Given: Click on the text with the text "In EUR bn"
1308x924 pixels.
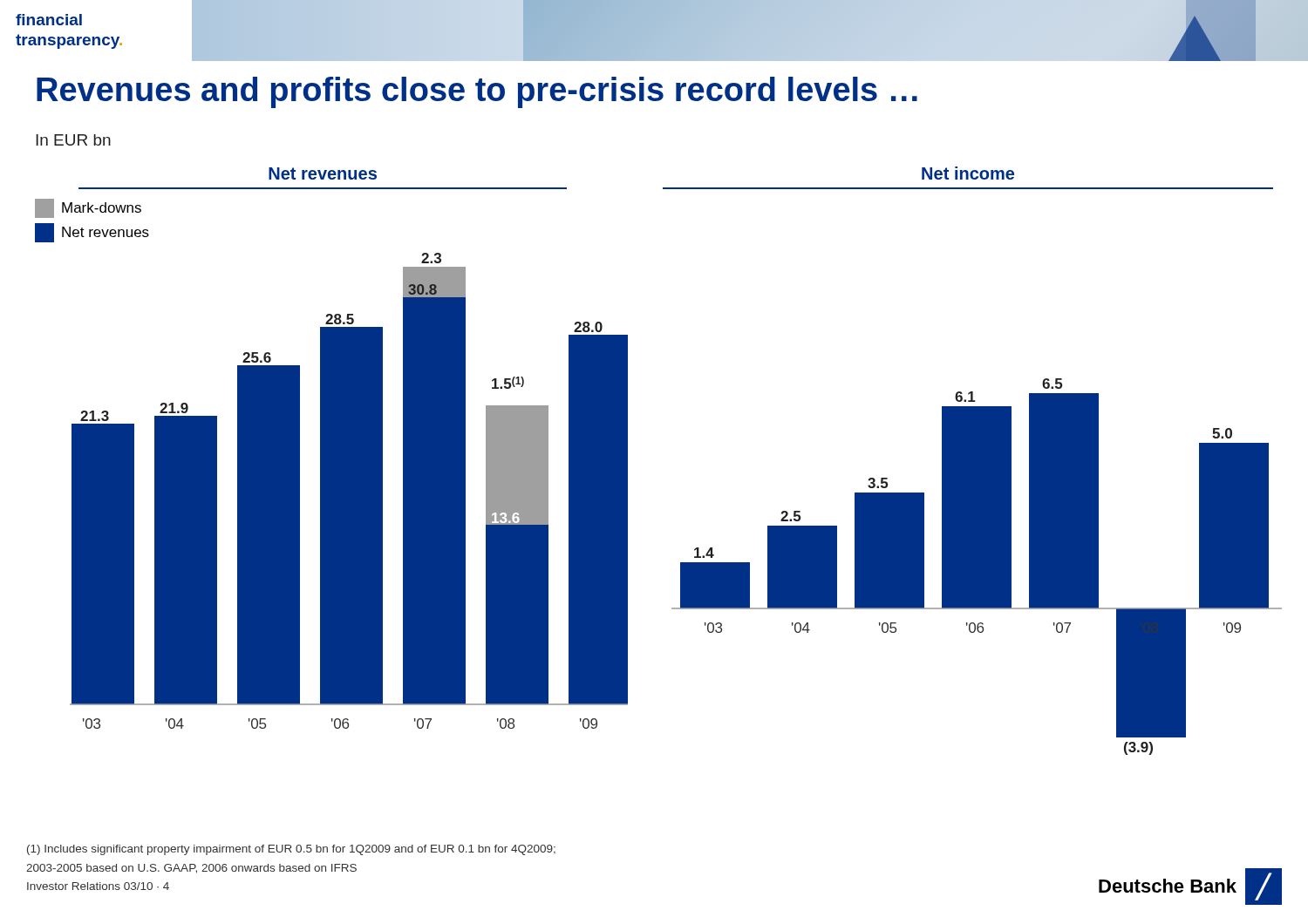Looking at the screenshot, I should tap(73, 140).
